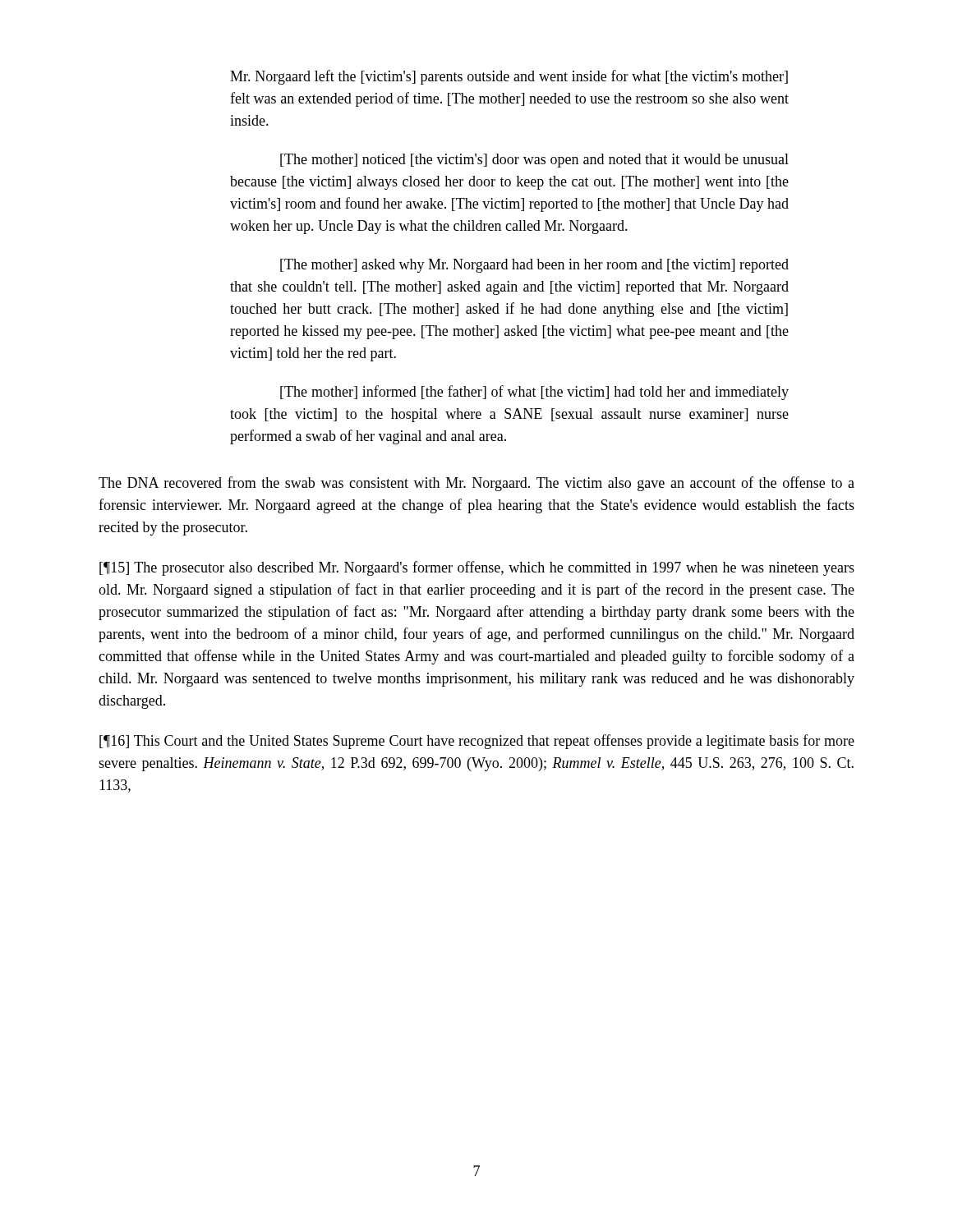Click the passage that begins "[¶15] The prosecutor also described Mr. Norgaard's former"

476,634
